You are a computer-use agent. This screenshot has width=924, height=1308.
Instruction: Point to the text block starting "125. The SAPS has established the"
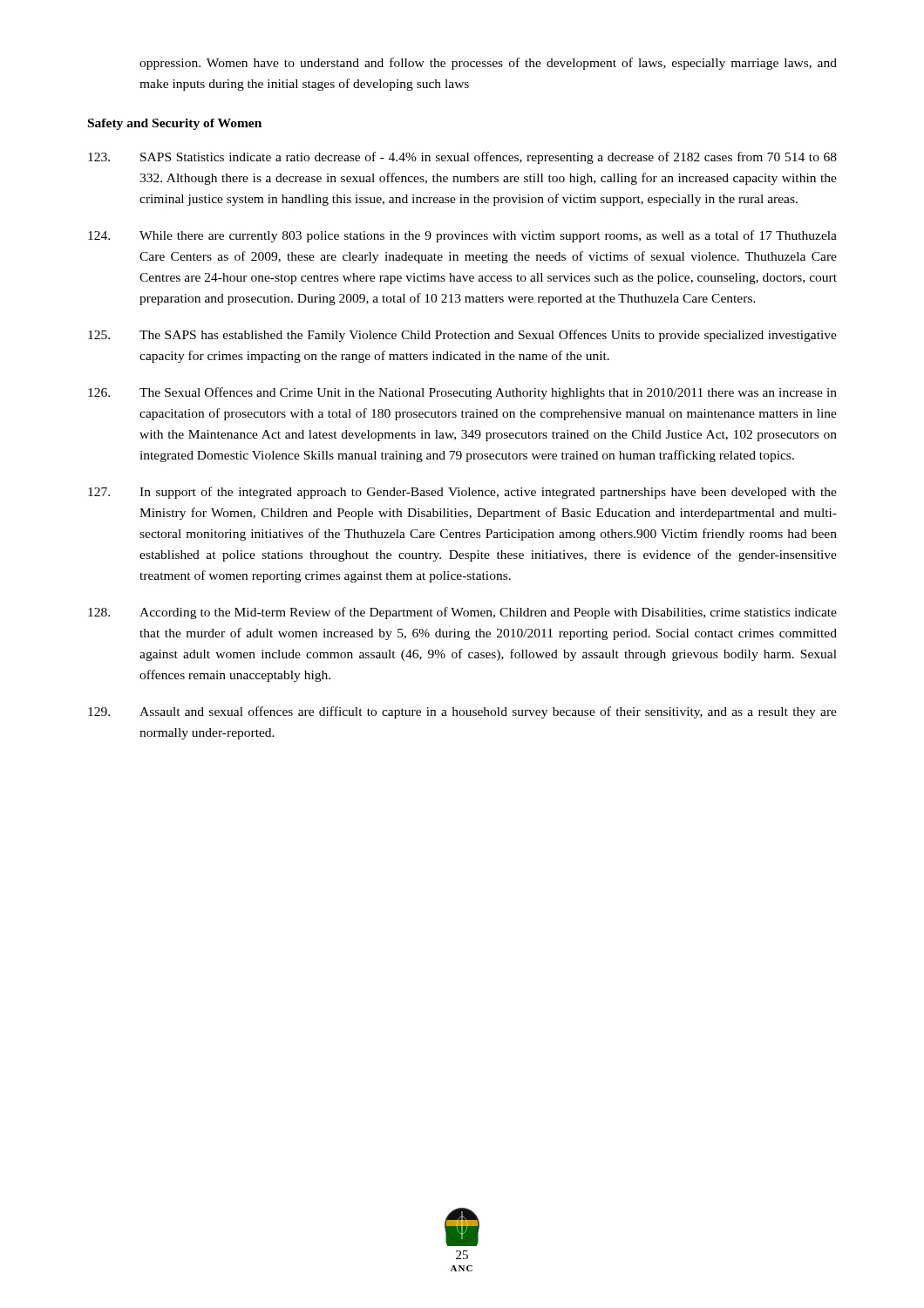pos(462,345)
